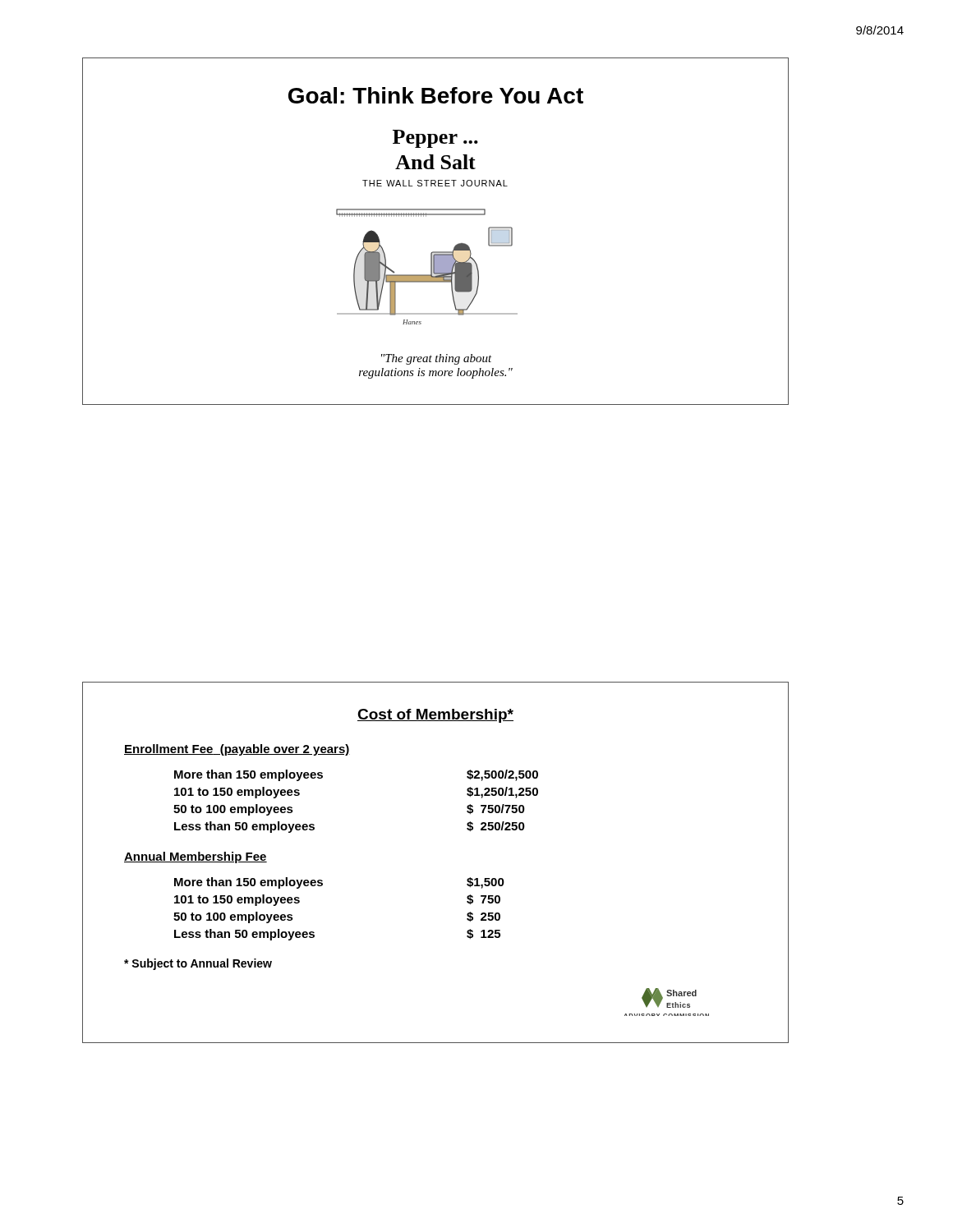This screenshot has height=1232, width=953.
Task: Click on the text that says "Annual Membership Fee"
Action: (195, 856)
